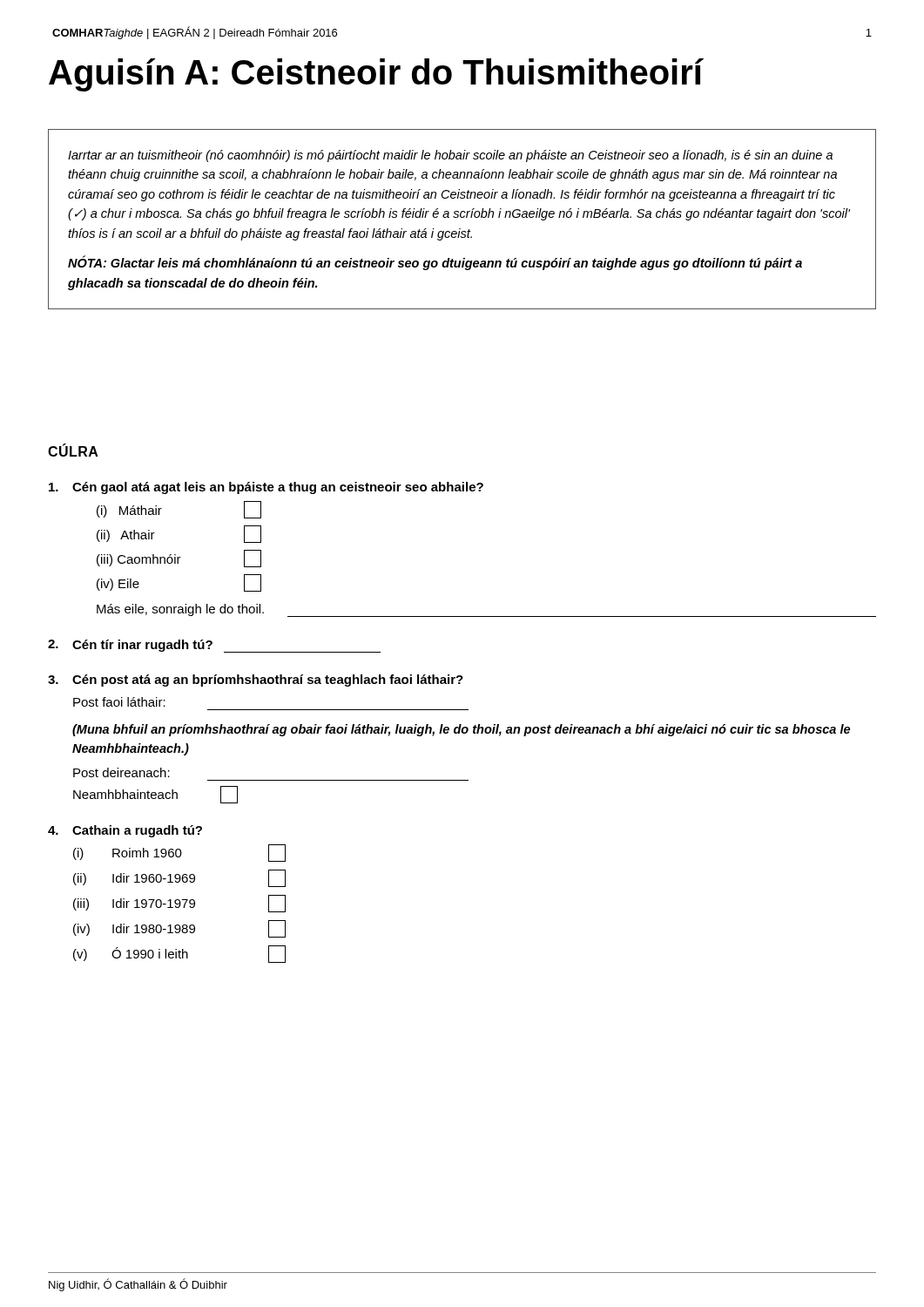Find the title containing "Aguisín A: Ceistneoir do"
The height and width of the screenshot is (1307, 924).
pyautogui.click(x=462, y=72)
